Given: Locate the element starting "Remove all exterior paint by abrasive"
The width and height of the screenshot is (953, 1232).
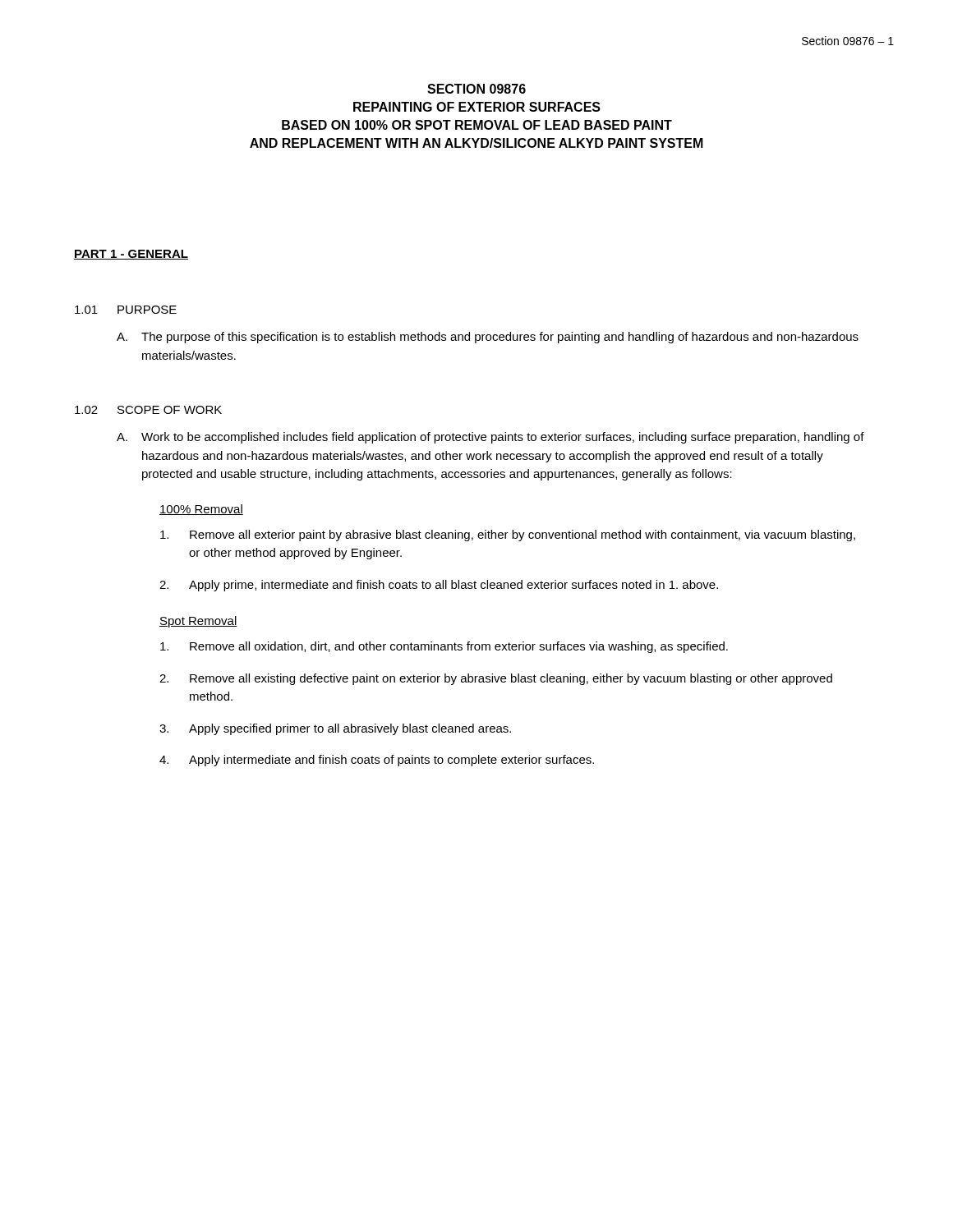Looking at the screenshot, I should point(511,544).
